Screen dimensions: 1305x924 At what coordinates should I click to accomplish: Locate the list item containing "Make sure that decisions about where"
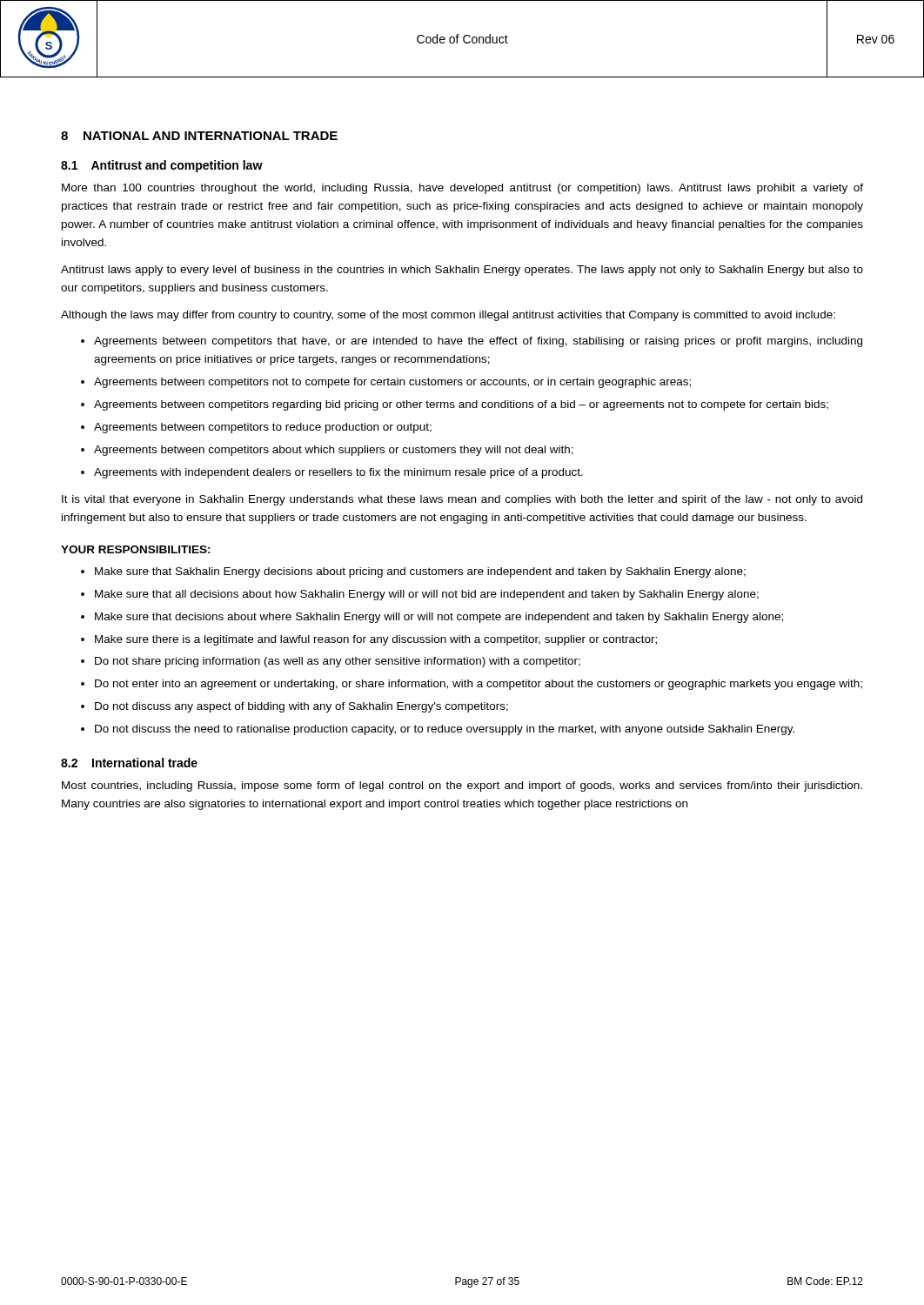(x=439, y=616)
